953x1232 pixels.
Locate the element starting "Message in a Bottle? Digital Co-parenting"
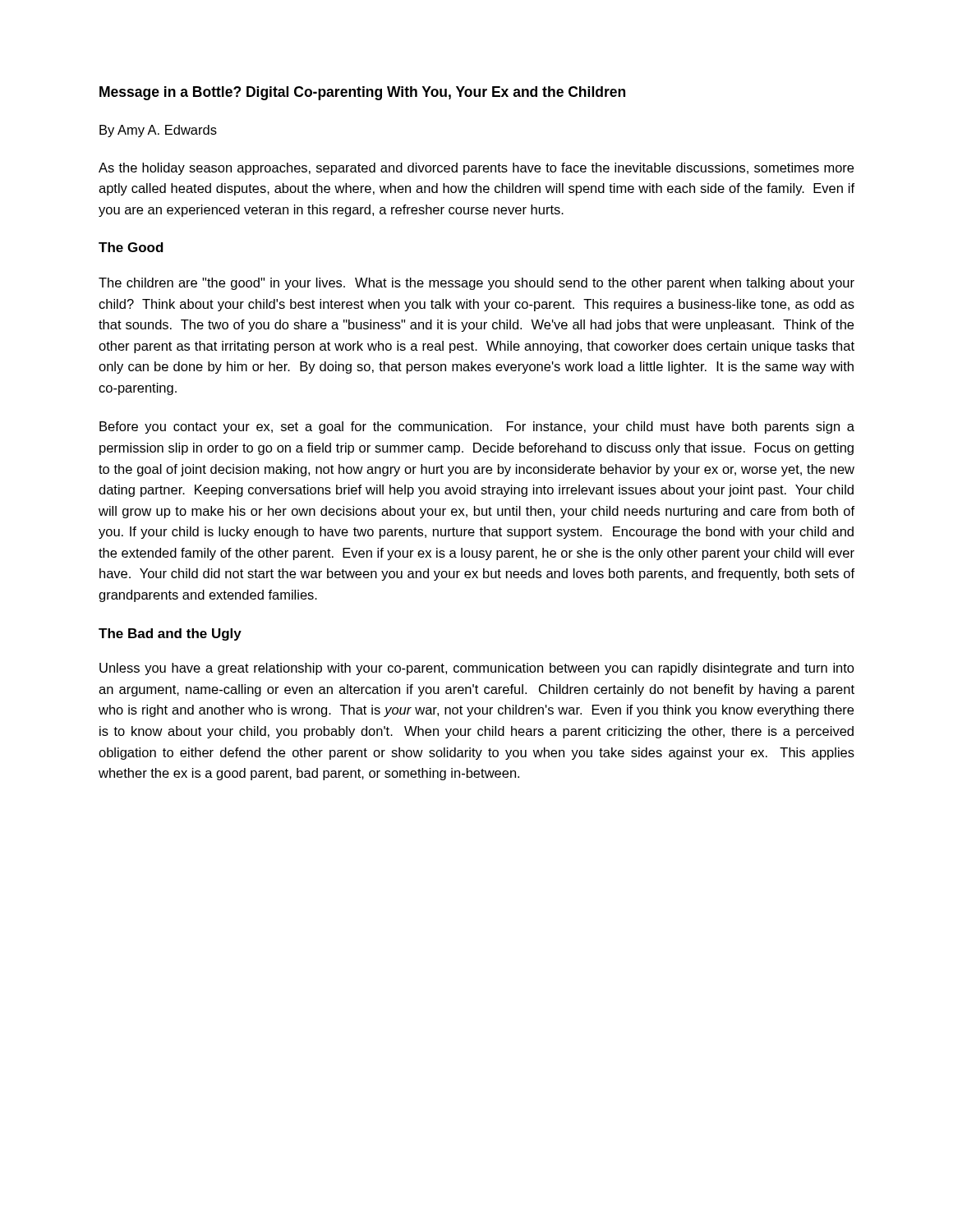(362, 92)
